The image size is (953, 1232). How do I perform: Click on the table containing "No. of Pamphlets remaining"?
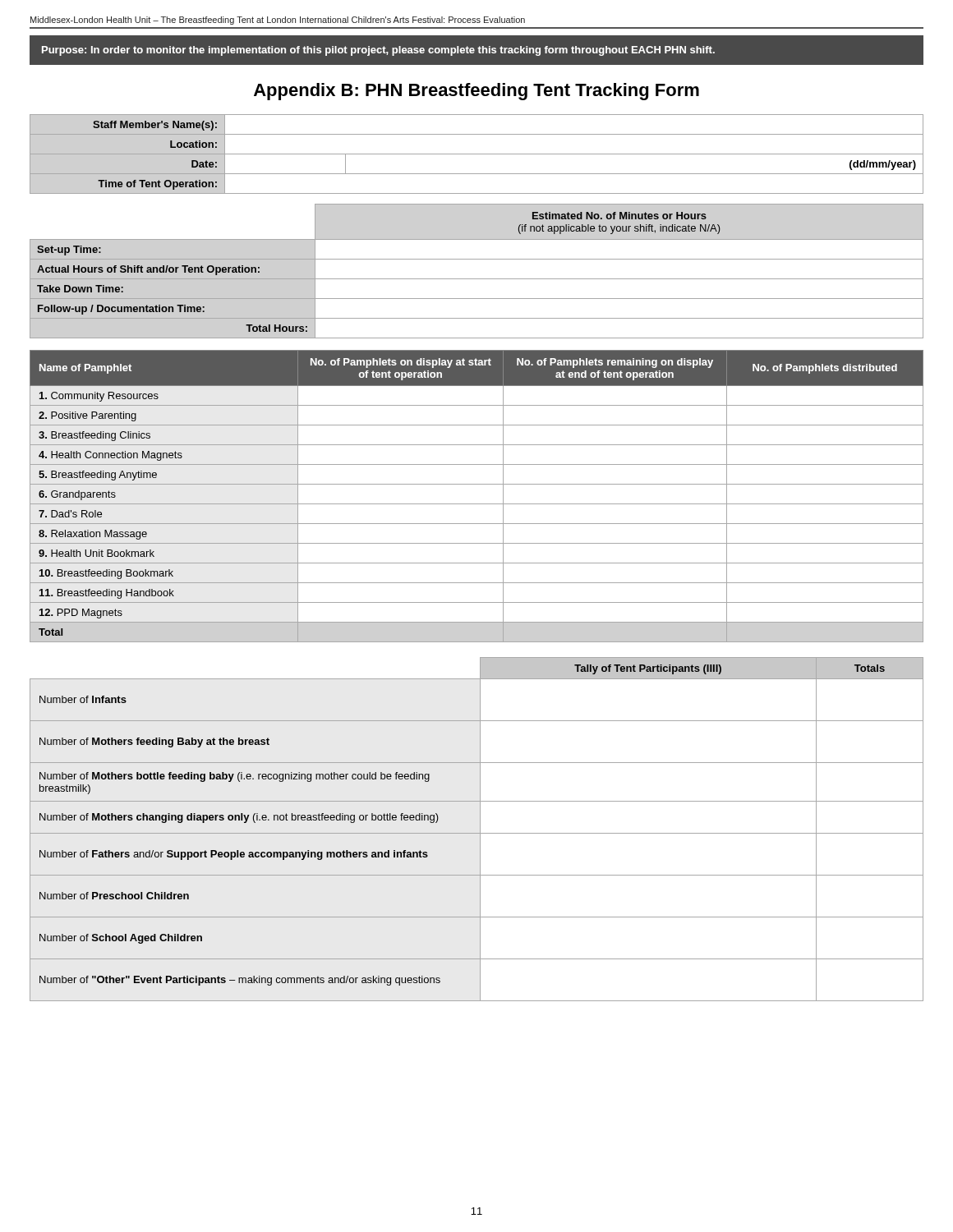point(476,496)
